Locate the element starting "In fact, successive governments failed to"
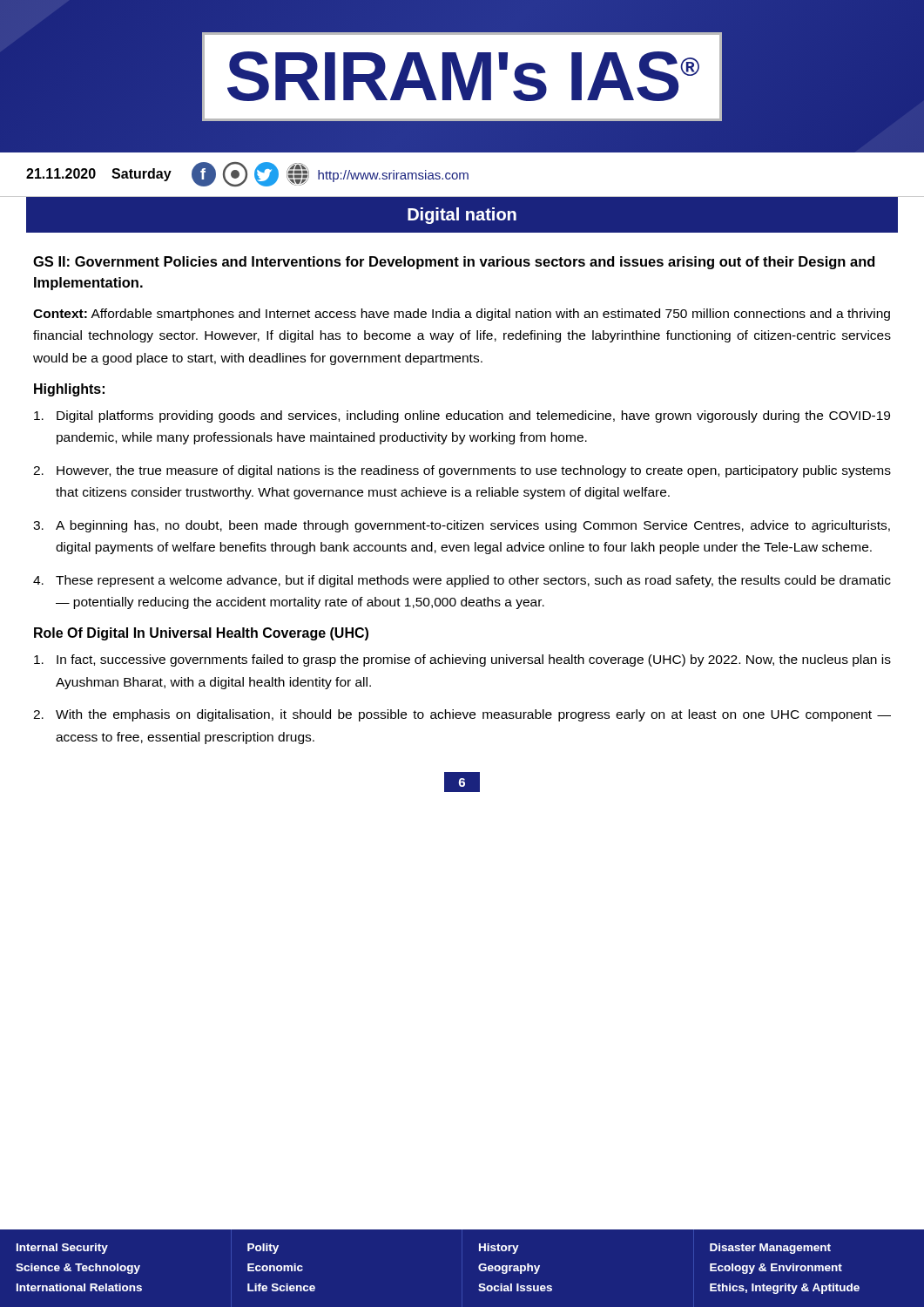924x1307 pixels. click(462, 671)
